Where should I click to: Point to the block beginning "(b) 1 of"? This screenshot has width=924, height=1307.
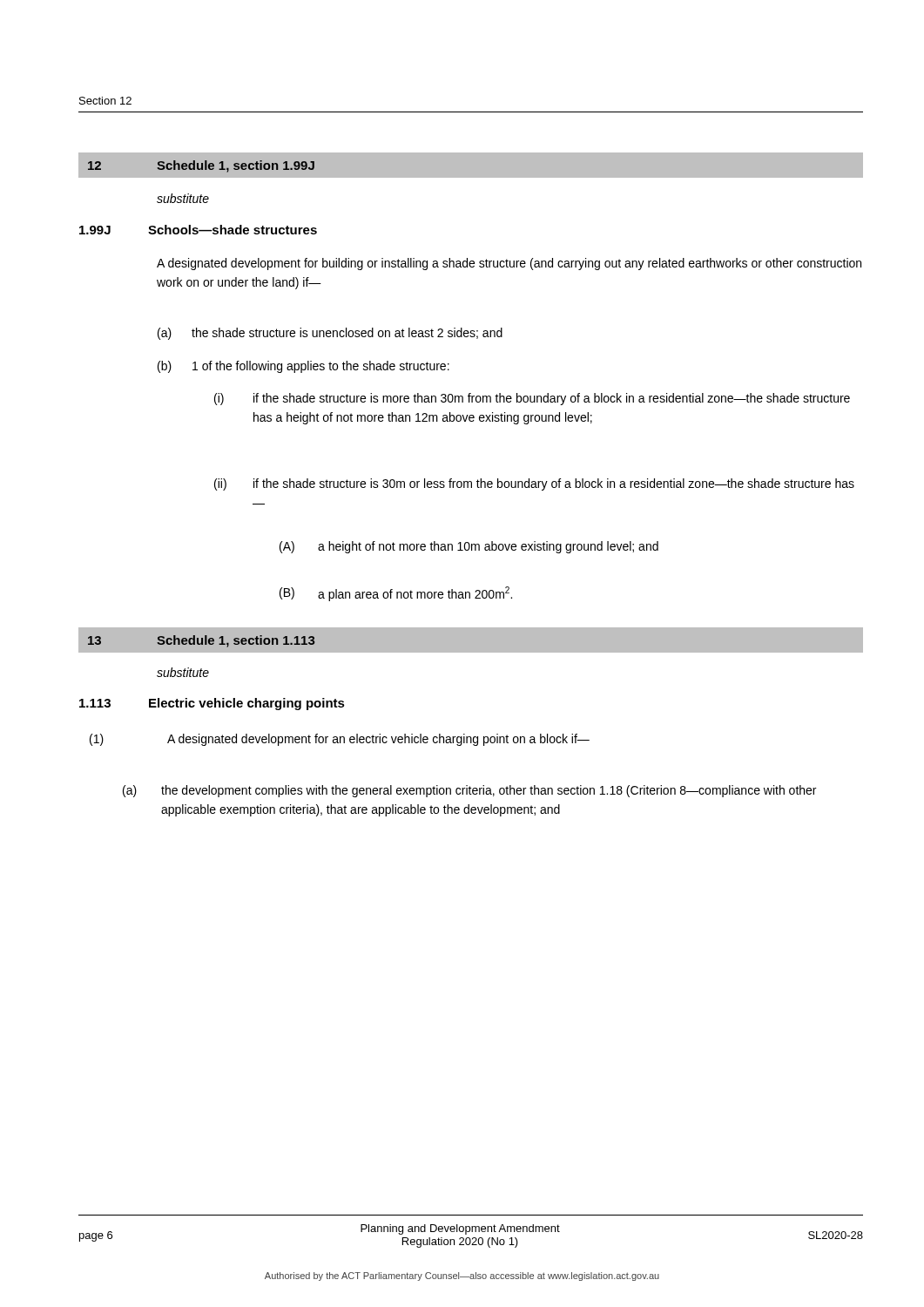pos(303,367)
